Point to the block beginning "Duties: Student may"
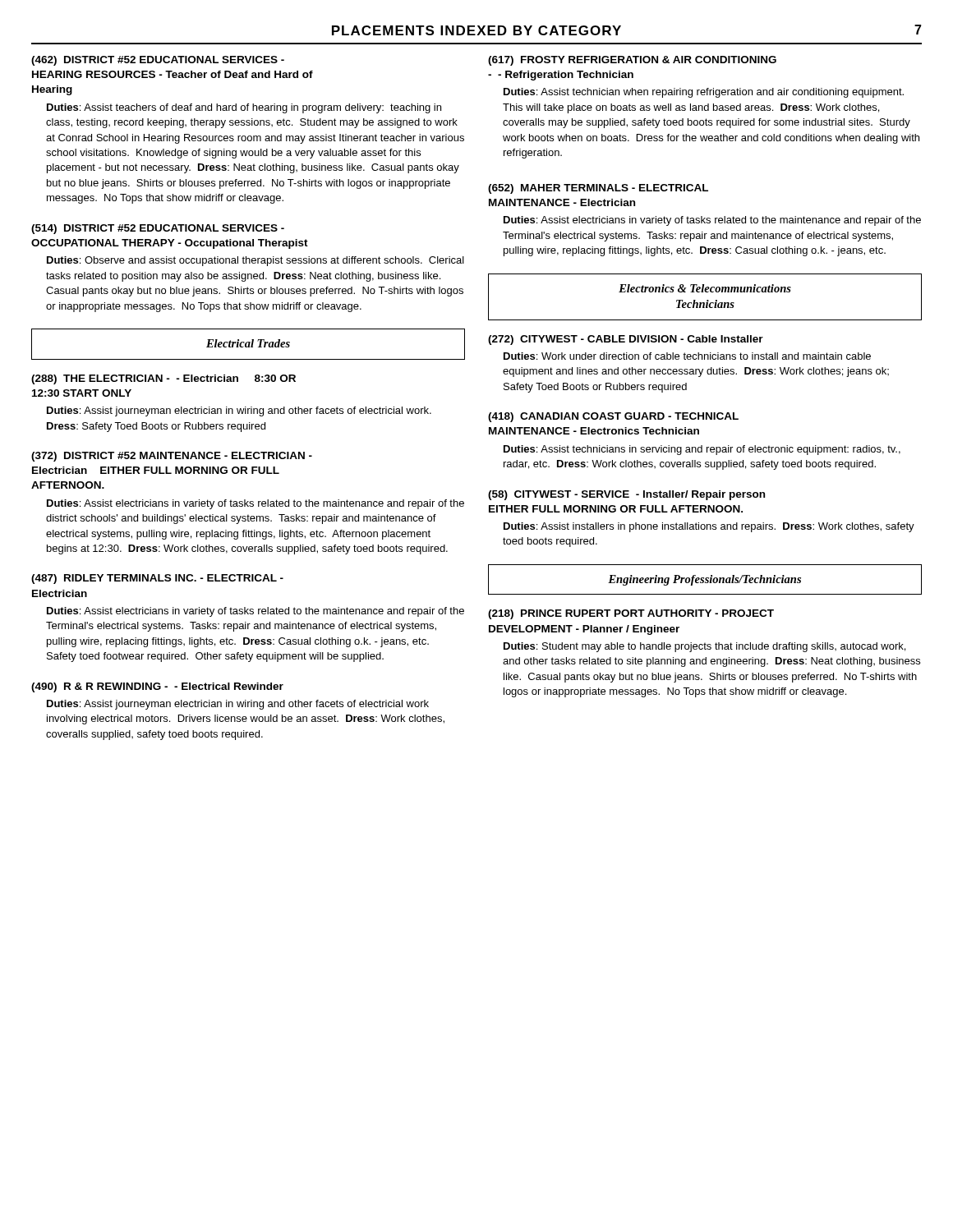Image resolution: width=953 pixels, height=1232 pixels. point(712,669)
